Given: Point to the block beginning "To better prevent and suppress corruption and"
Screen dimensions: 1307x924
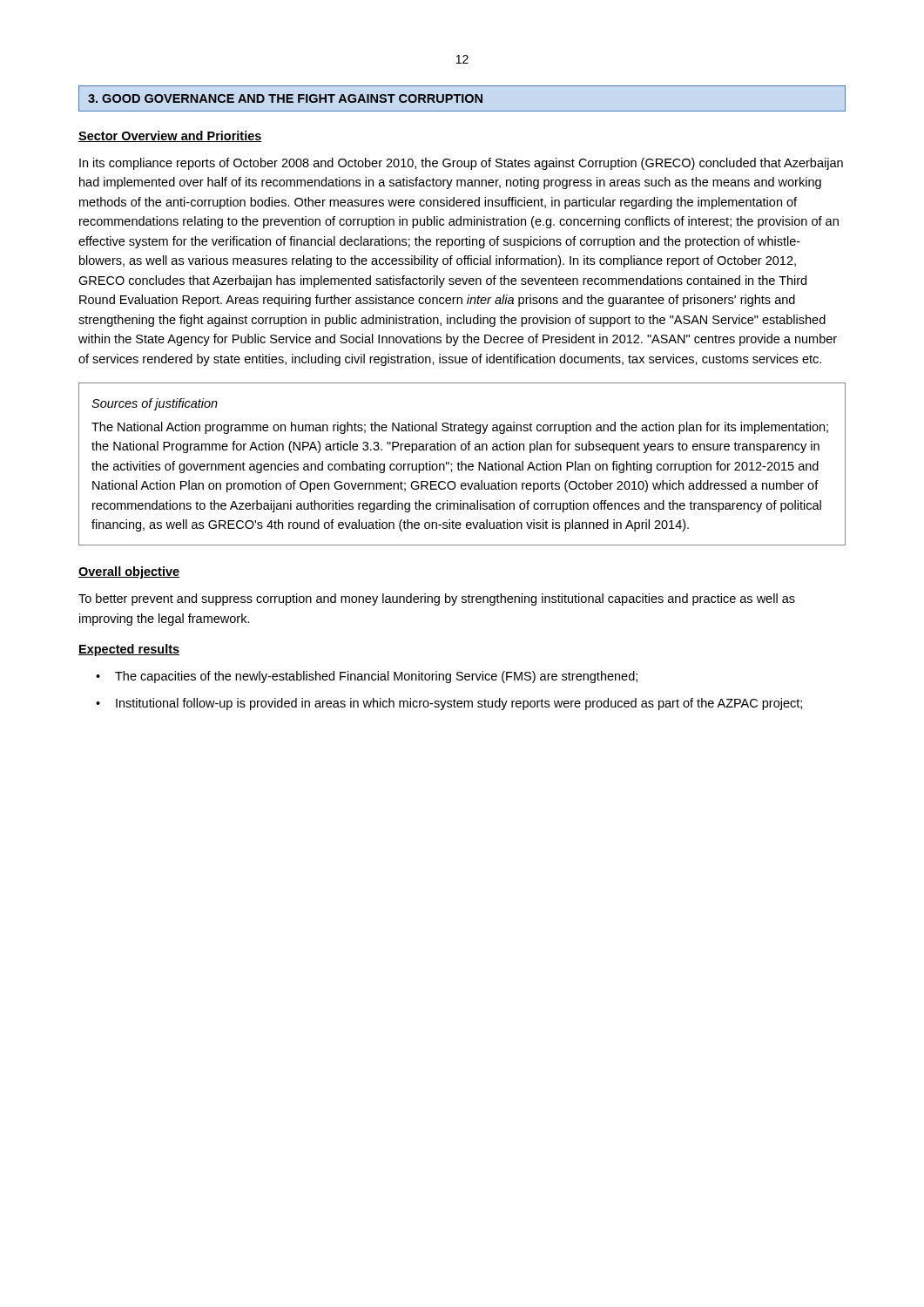Looking at the screenshot, I should [437, 609].
